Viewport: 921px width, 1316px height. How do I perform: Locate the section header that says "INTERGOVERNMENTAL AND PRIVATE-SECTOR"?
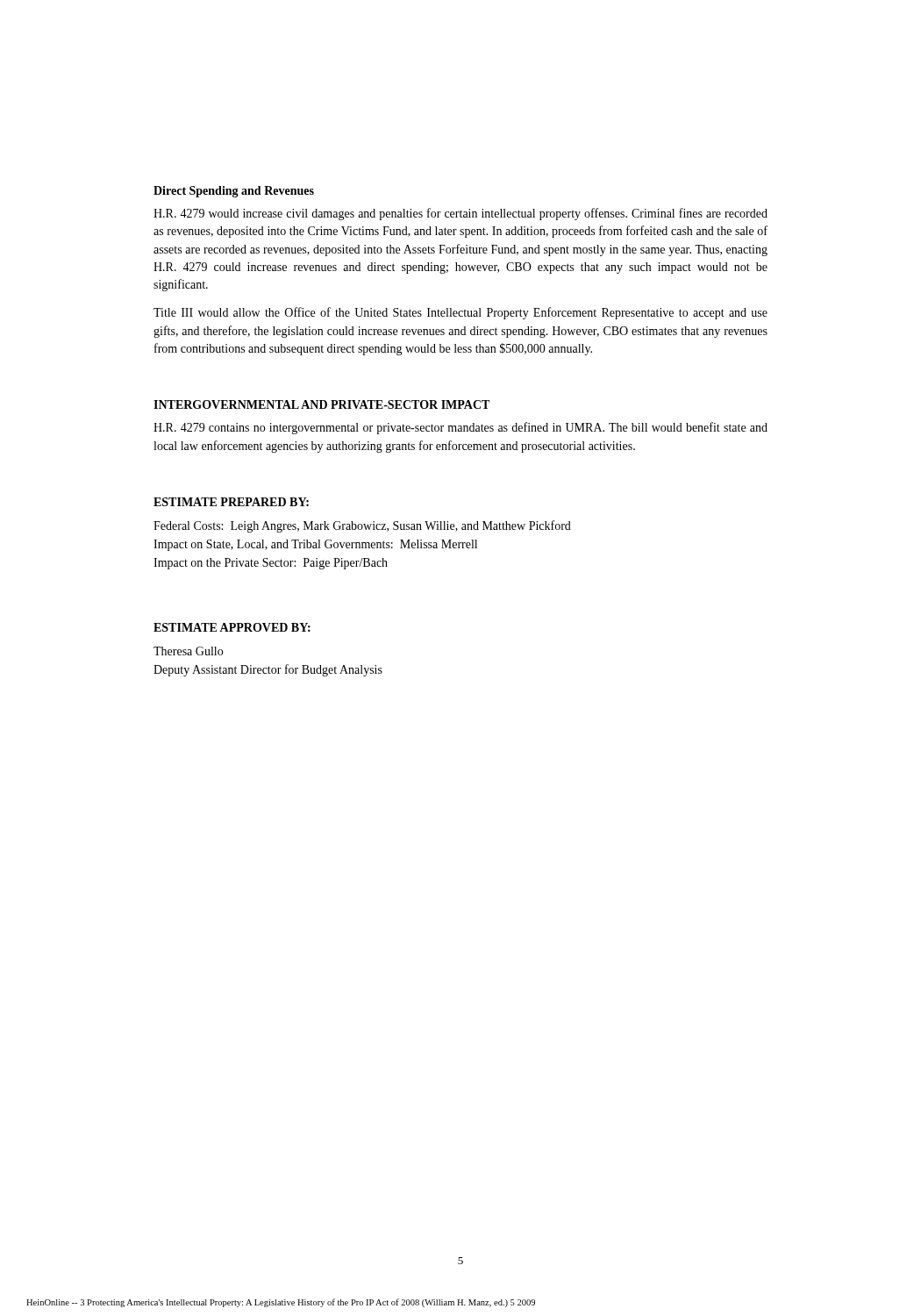coord(322,405)
